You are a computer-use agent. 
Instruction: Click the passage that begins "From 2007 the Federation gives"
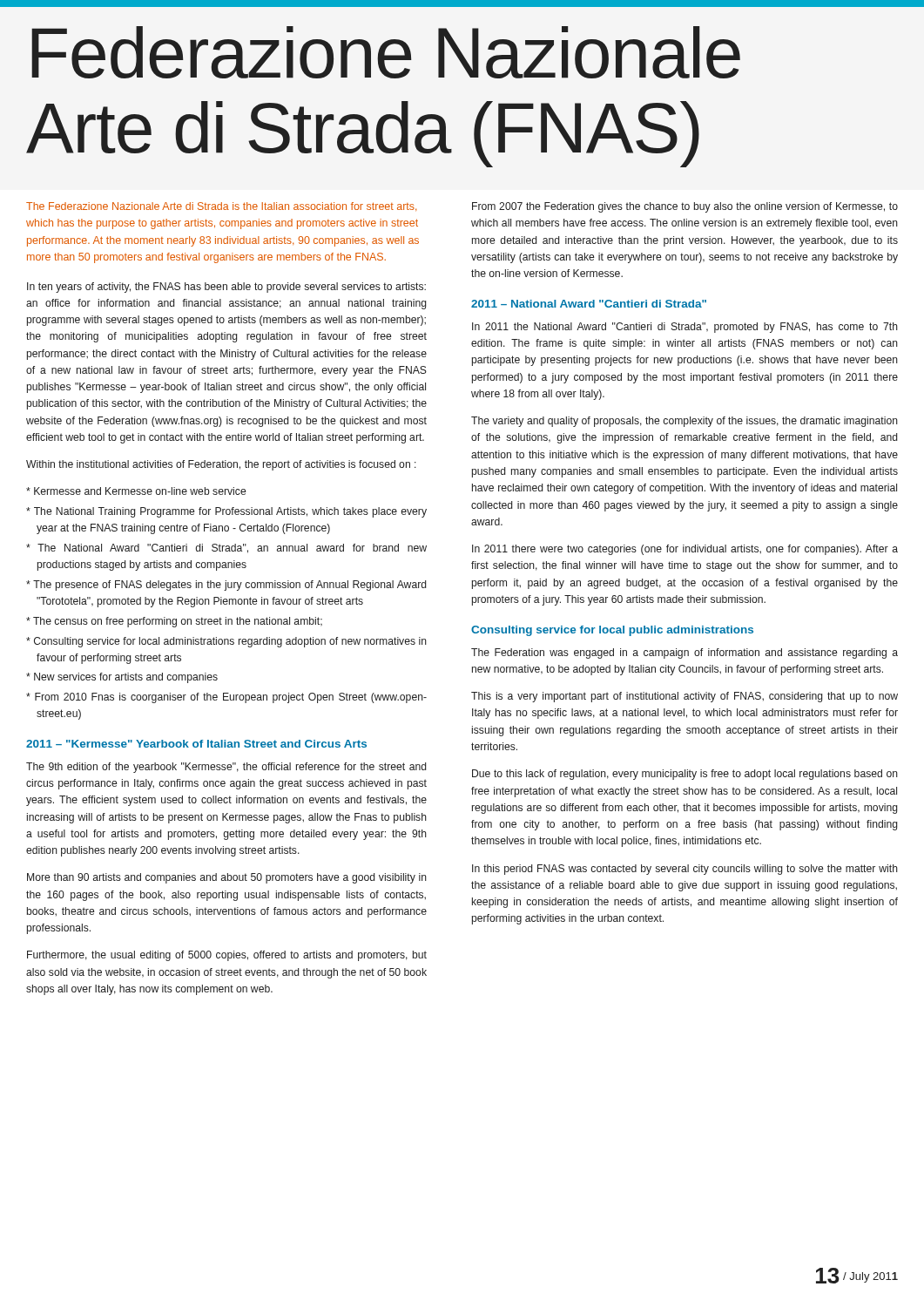(x=684, y=240)
